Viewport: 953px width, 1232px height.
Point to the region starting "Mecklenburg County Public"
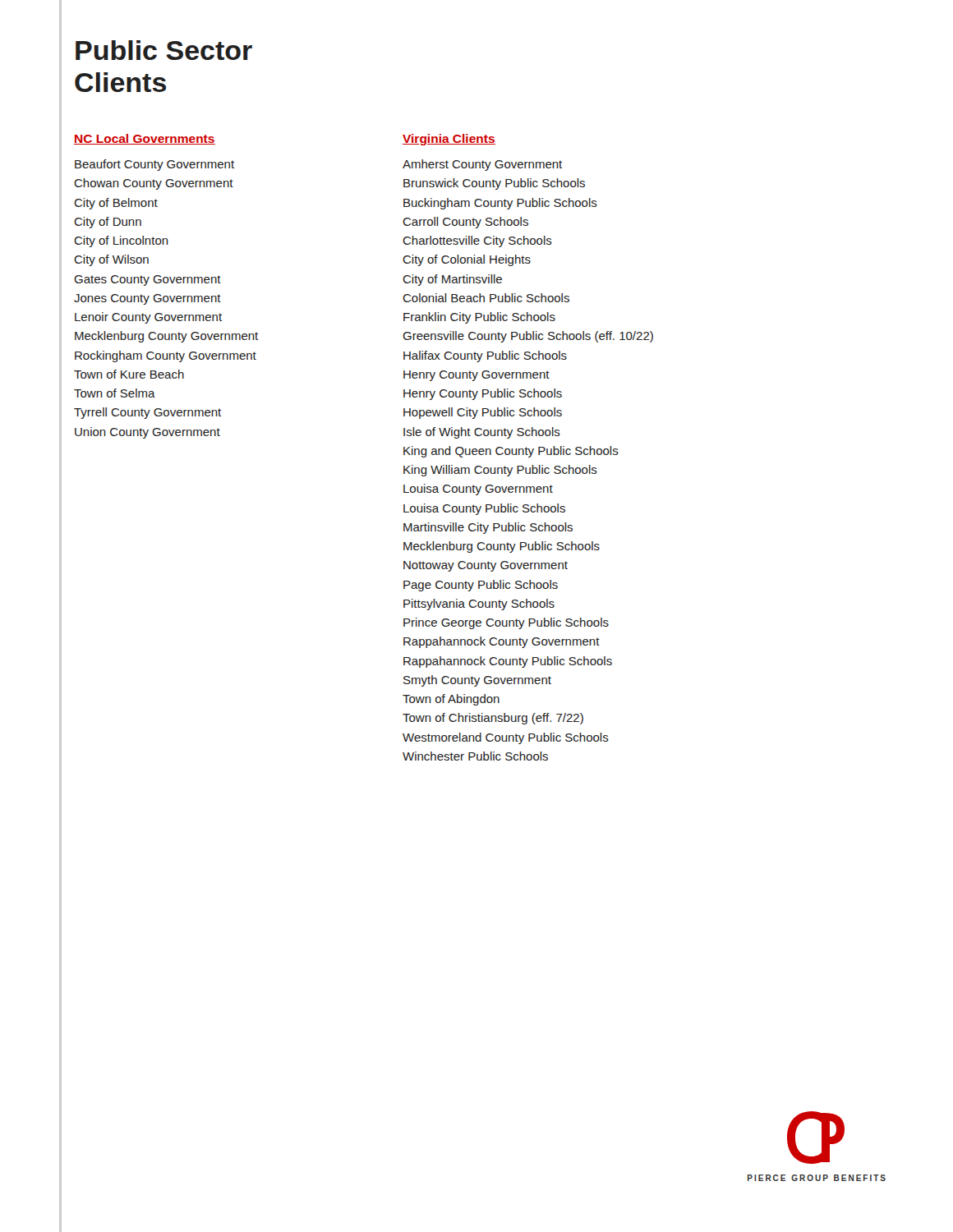502,547
